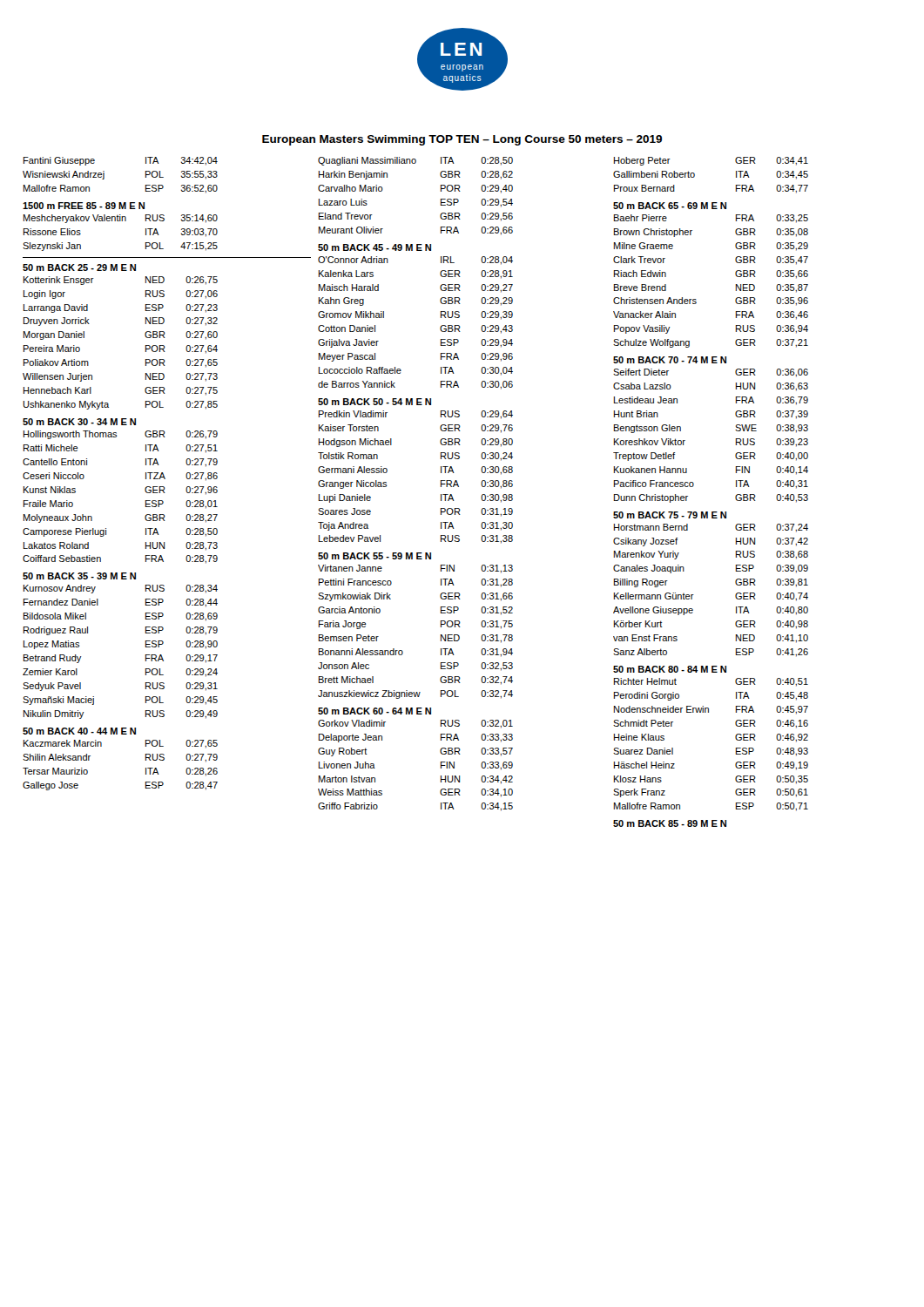
Task: Select the block starting "European Masters Swimming TOP TEN – Long Course"
Action: click(x=462, y=139)
